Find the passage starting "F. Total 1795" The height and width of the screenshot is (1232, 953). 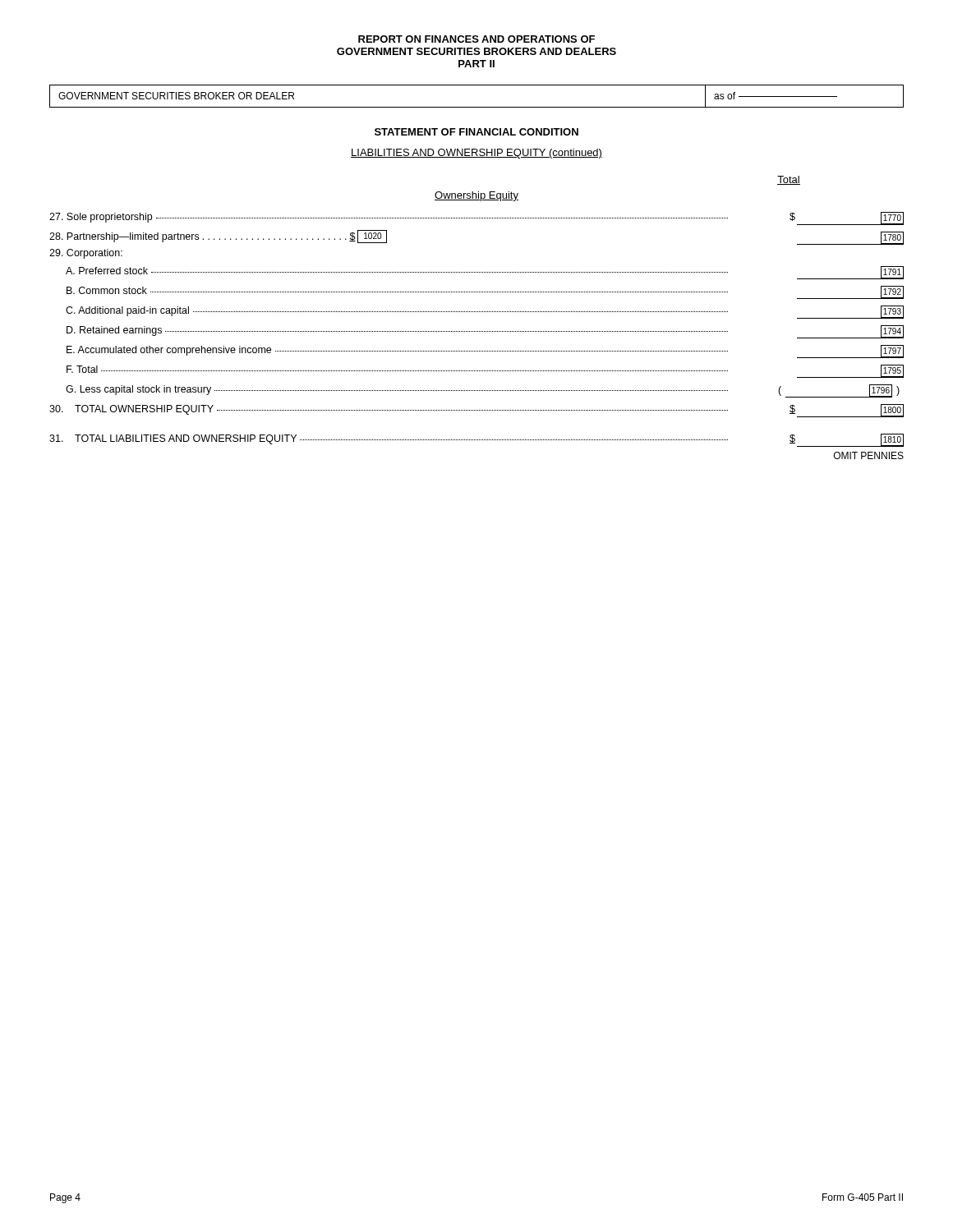pos(476,370)
